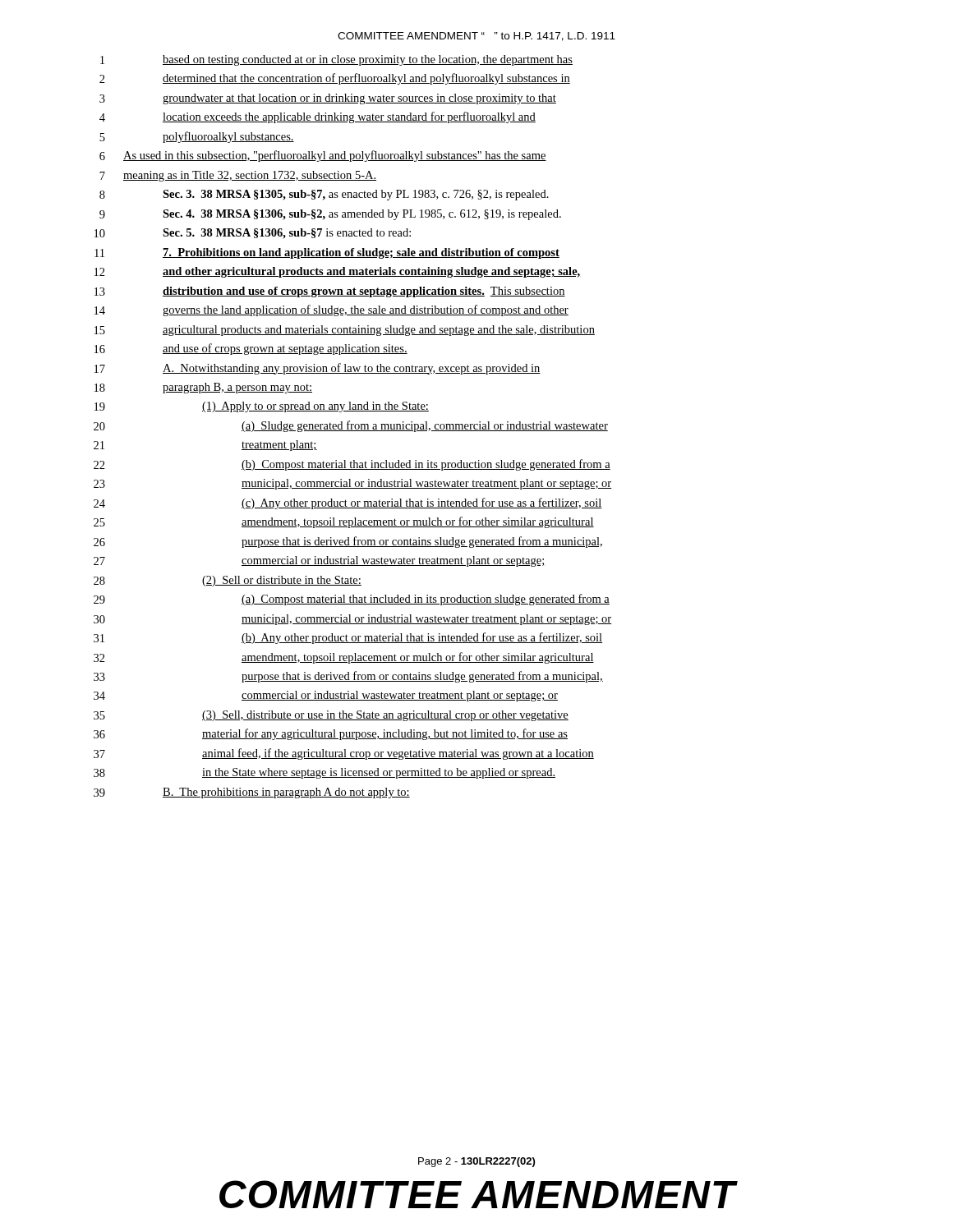The width and height of the screenshot is (953, 1232).
Task: Point to the text starting "1 based on testing conducted at or in"
Action: 476,98
